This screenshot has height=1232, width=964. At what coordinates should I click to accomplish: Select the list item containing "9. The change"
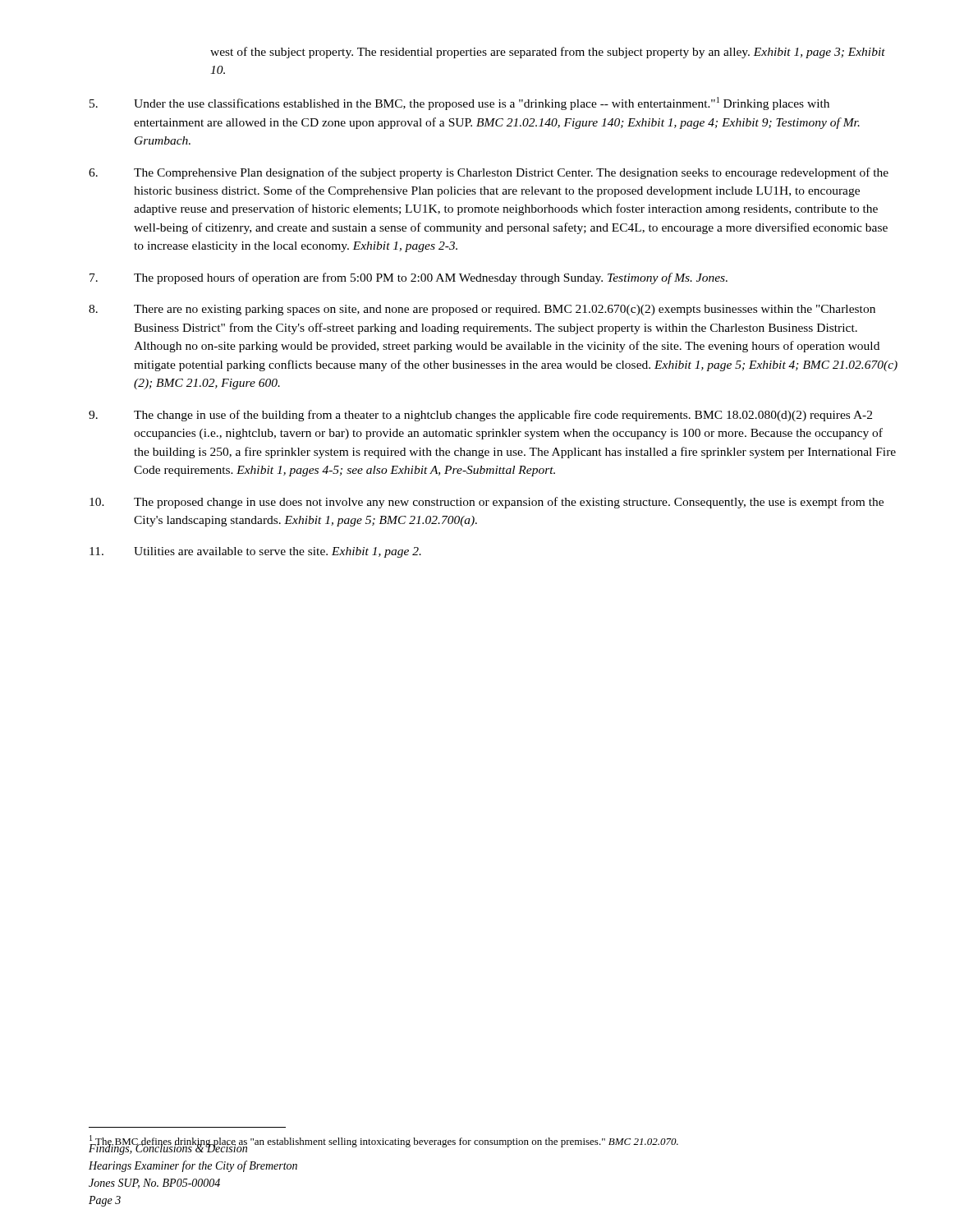point(494,442)
